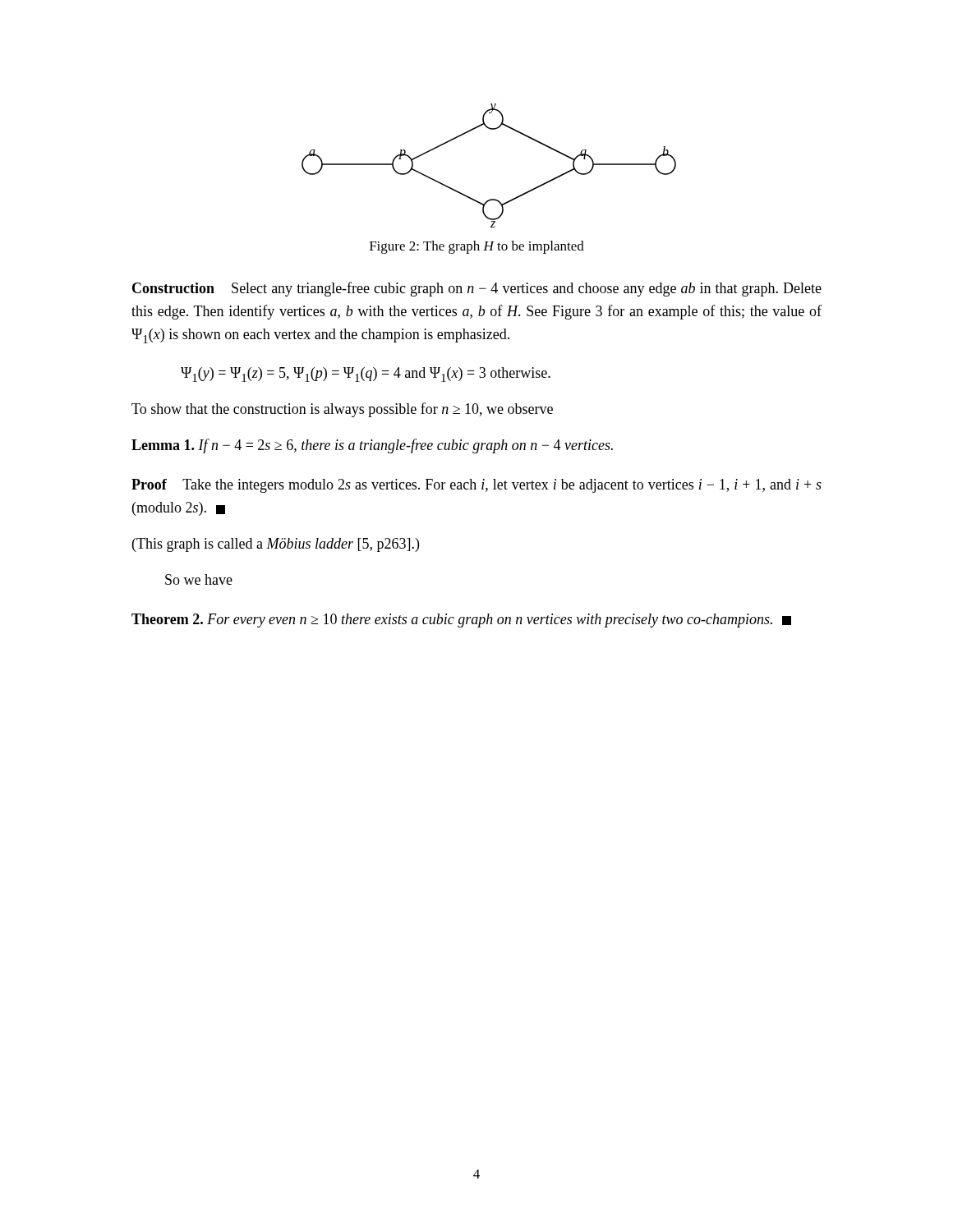Screen dimensions: 1232x953
Task: Find the illustration
Action: tap(476, 164)
